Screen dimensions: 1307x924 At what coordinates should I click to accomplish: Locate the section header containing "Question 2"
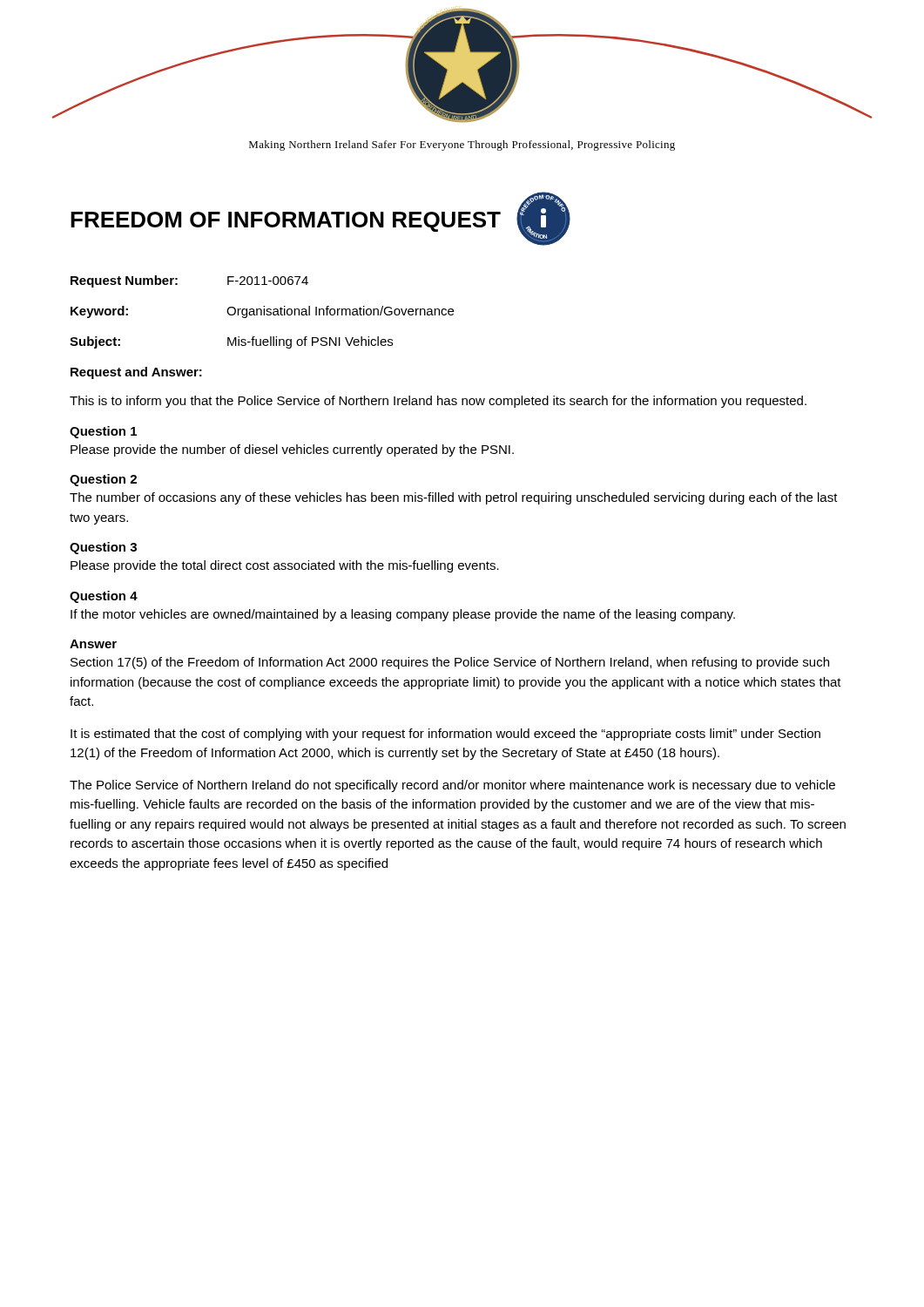103,479
